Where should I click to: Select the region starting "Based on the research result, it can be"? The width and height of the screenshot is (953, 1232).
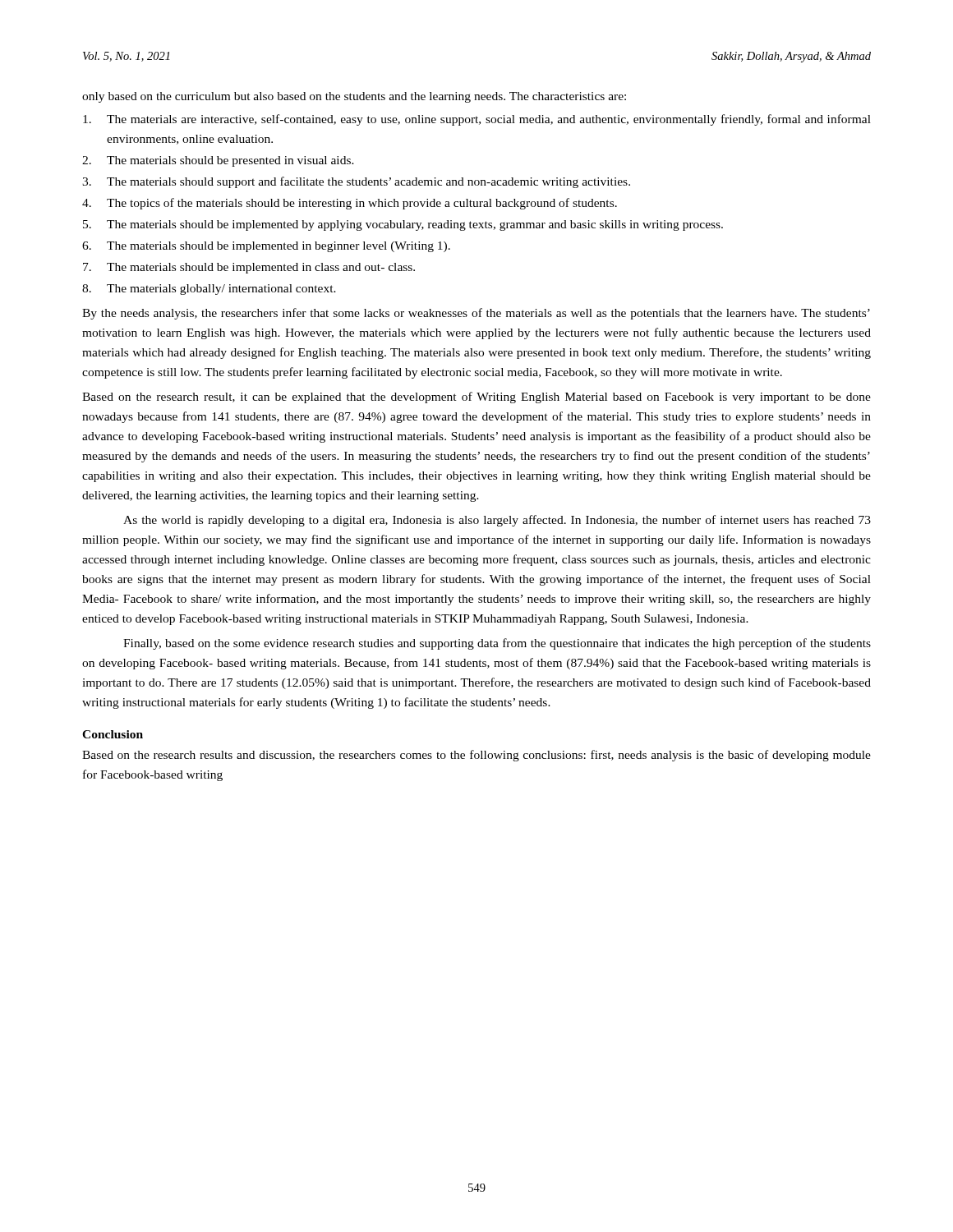(476, 446)
